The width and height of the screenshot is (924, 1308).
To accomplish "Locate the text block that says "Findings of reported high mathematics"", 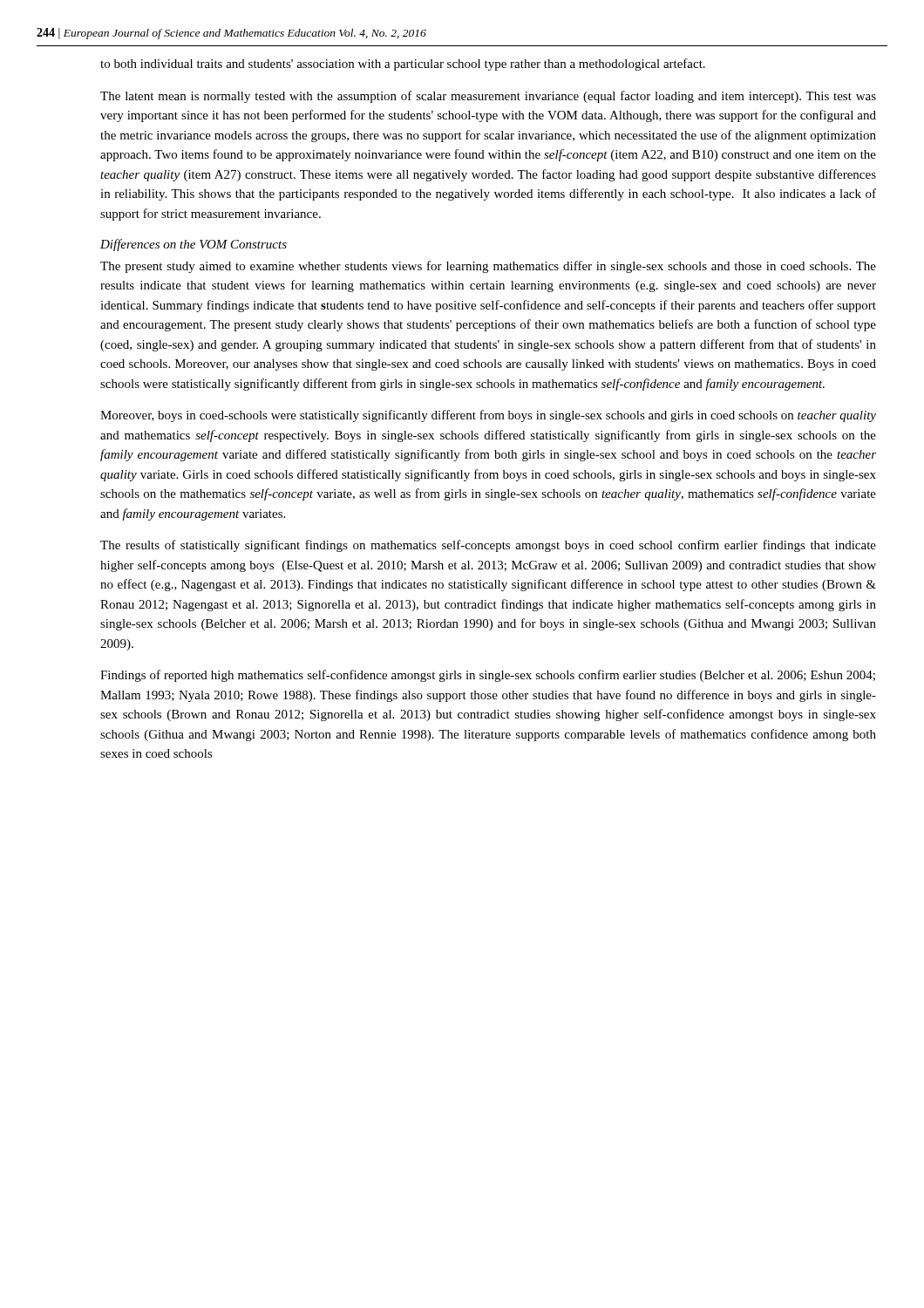I will (x=488, y=714).
